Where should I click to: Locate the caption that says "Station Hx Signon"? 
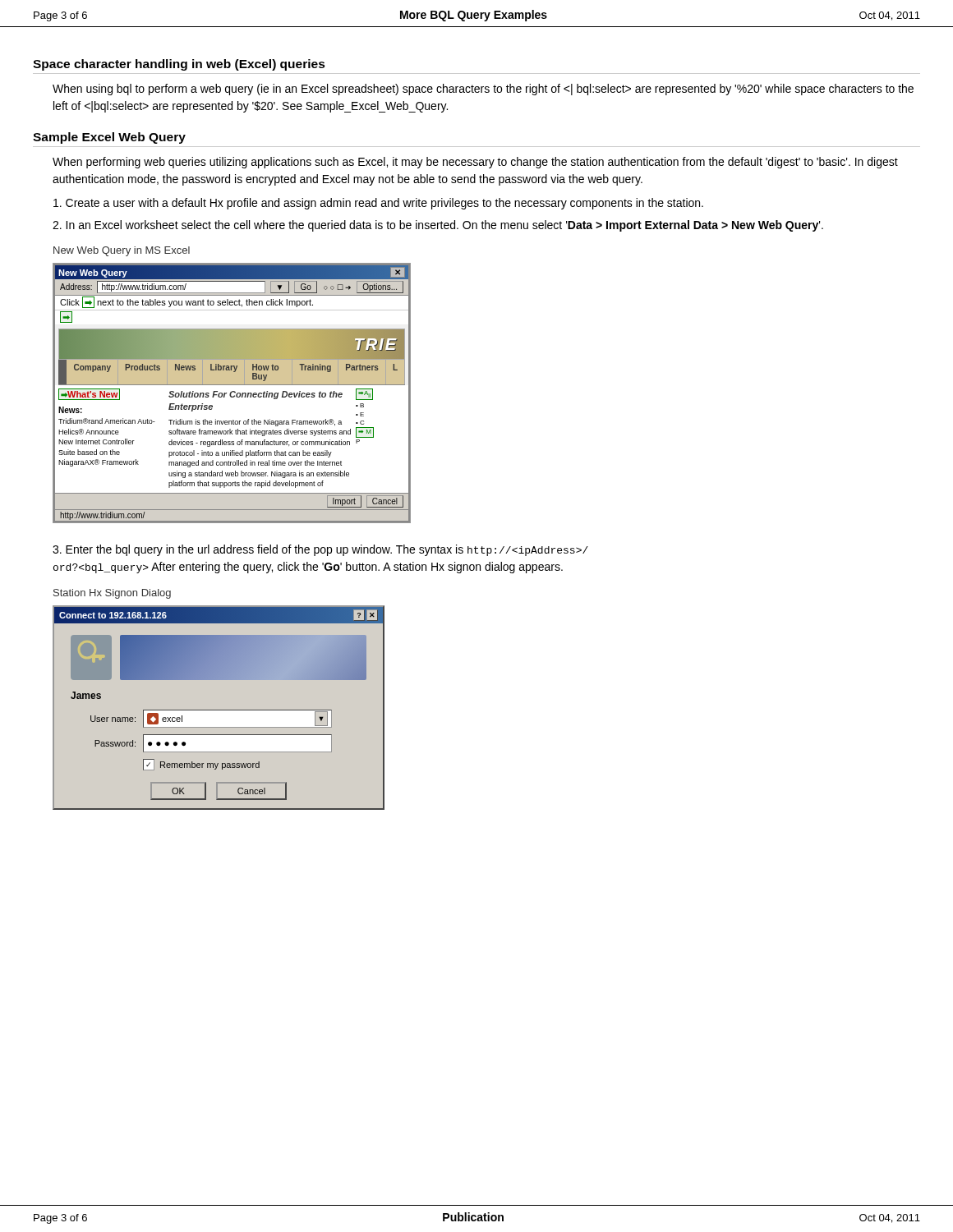click(112, 593)
